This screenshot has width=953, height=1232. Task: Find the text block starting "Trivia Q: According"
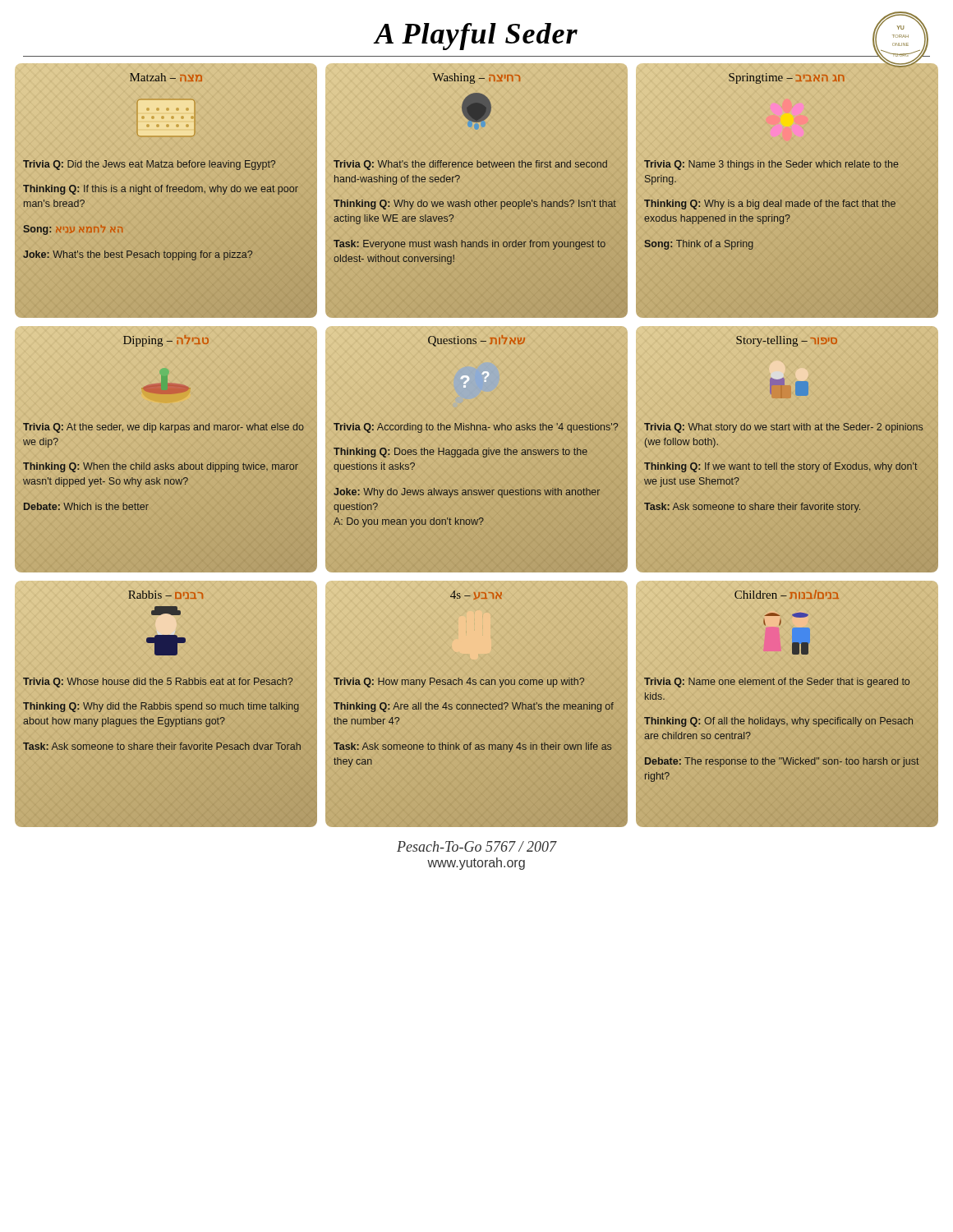click(x=476, y=428)
